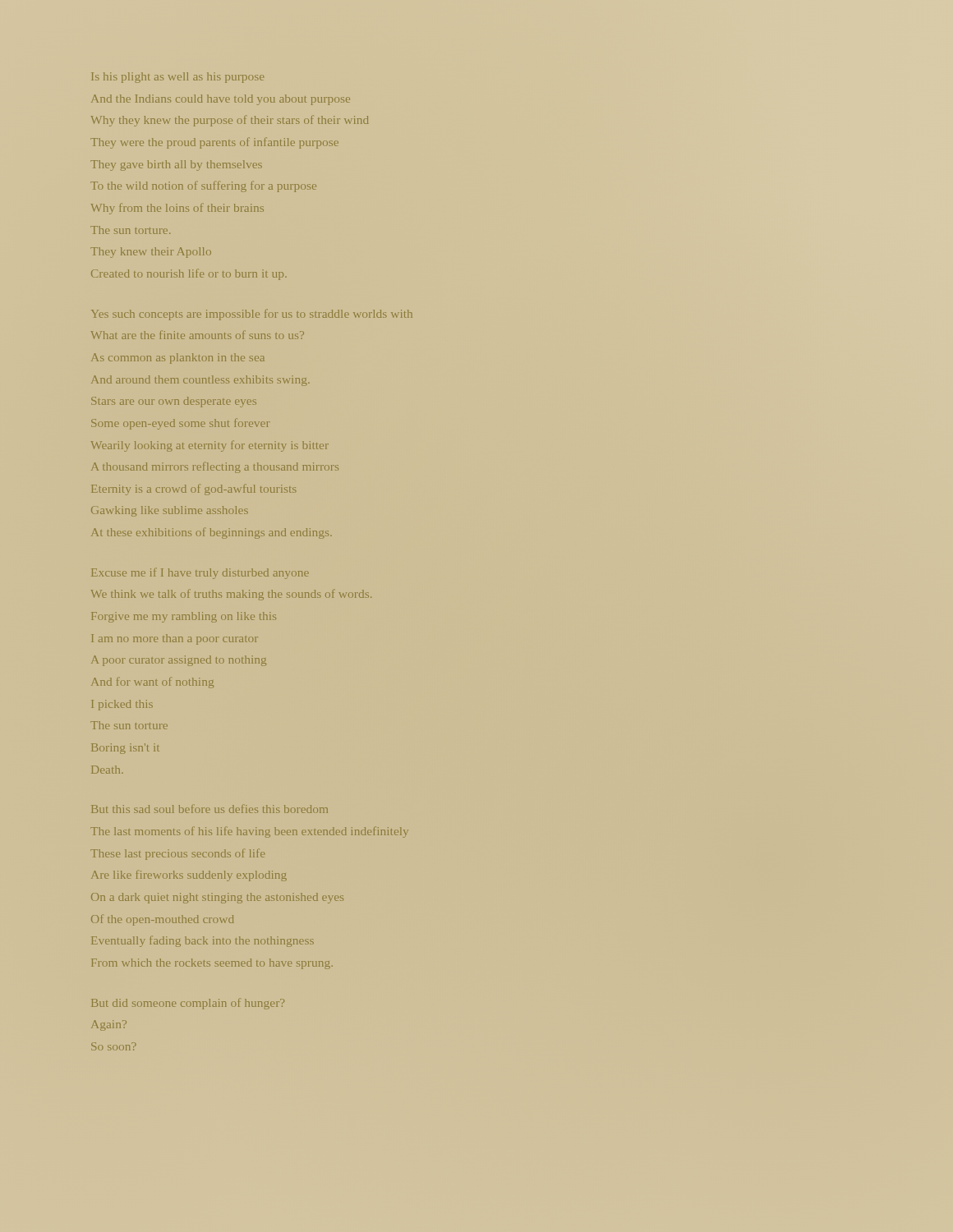
Task: Point to the block beginning "Yes such concepts are impossible for"
Action: (252, 315)
